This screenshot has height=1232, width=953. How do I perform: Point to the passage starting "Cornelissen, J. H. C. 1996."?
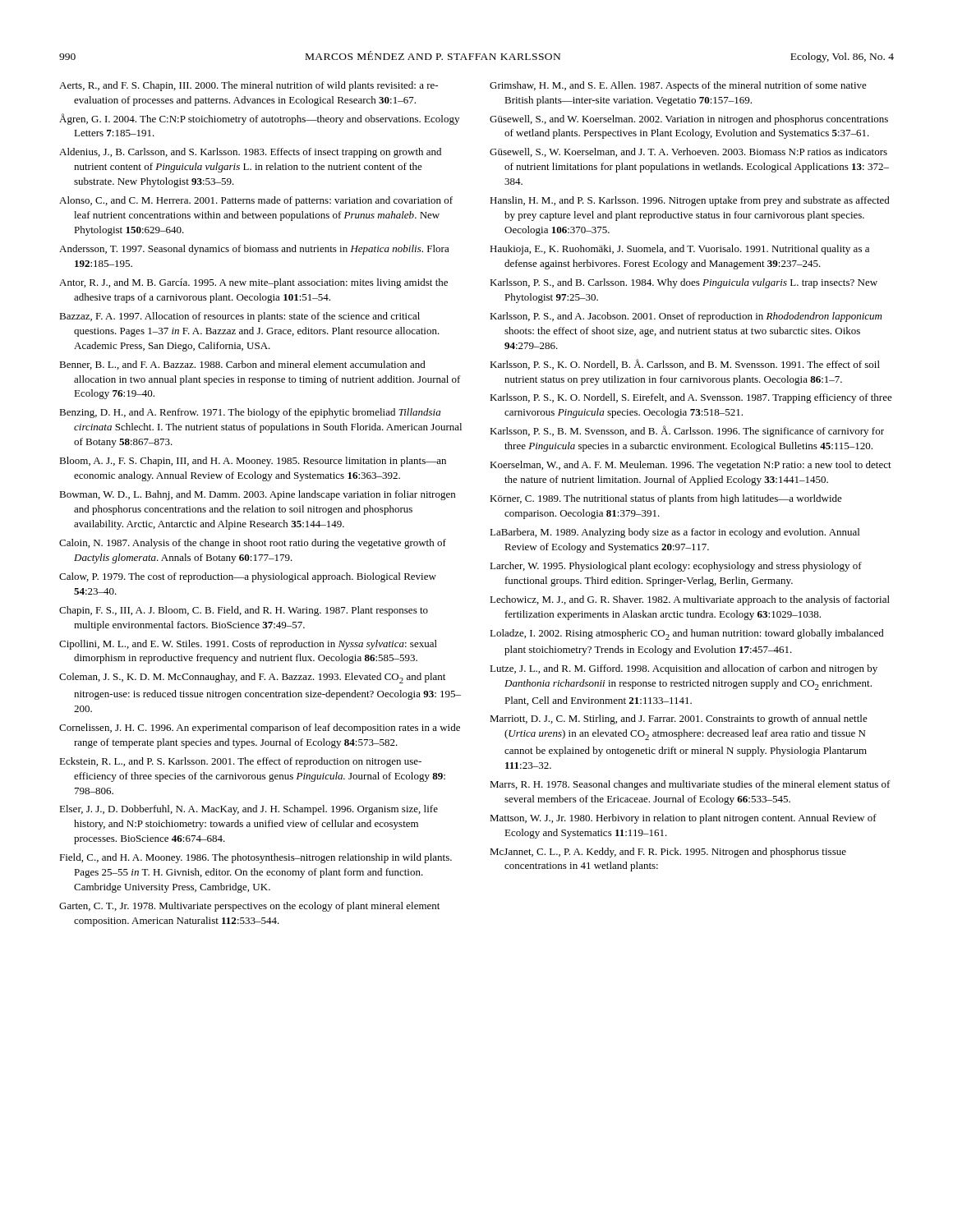click(x=260, y=734)
